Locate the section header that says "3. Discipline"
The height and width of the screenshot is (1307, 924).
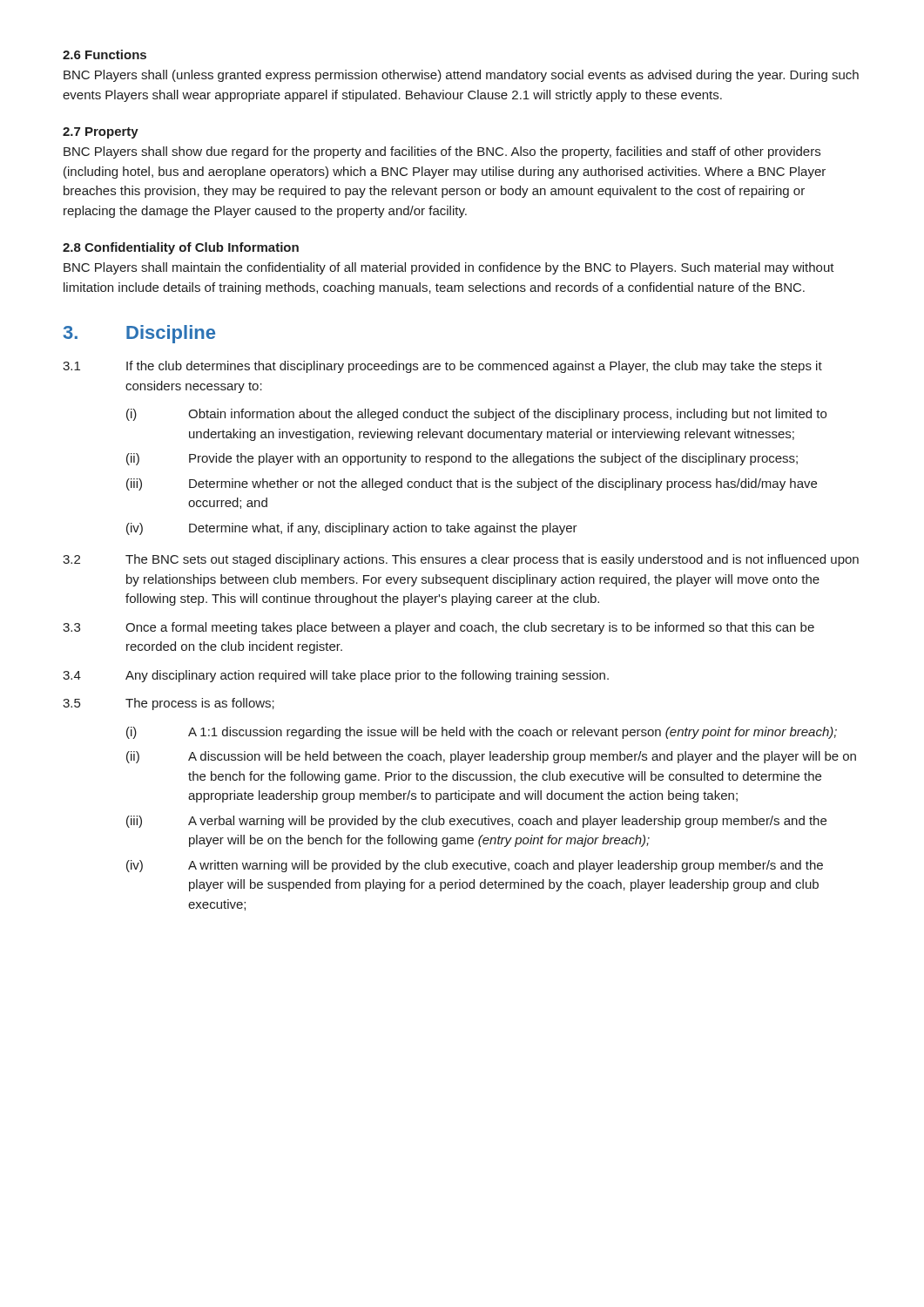click(x=139, y=333)
